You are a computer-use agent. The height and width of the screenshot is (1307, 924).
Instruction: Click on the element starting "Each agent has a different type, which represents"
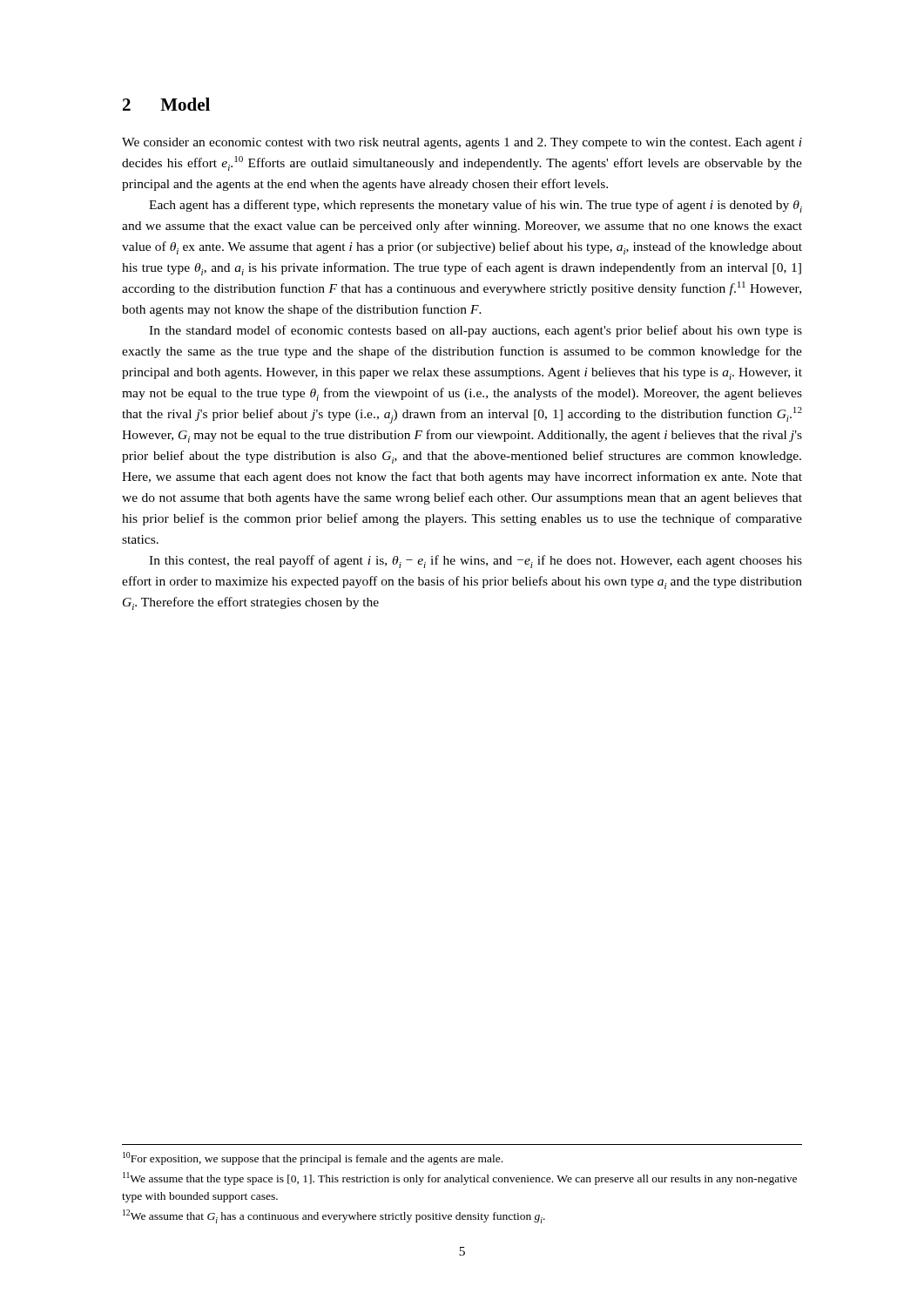click(x=462, y=257)
